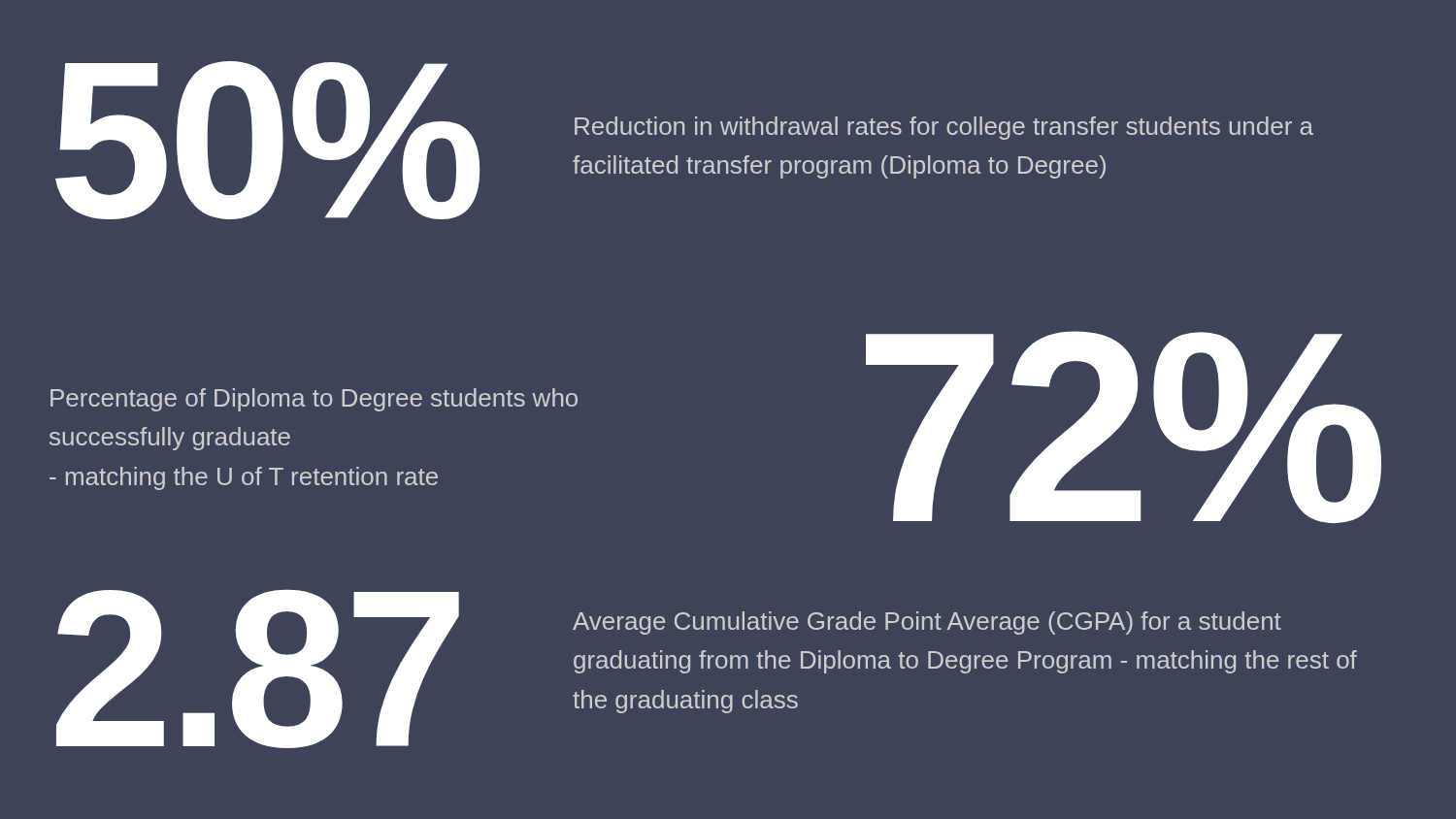Image resolution: width=1456 pixels, height=819 pixels.
Task: Find the block on this page that starts "Average Cumulative Grade Point Average"
Action: pyautogui.click(x=965, y=660)
